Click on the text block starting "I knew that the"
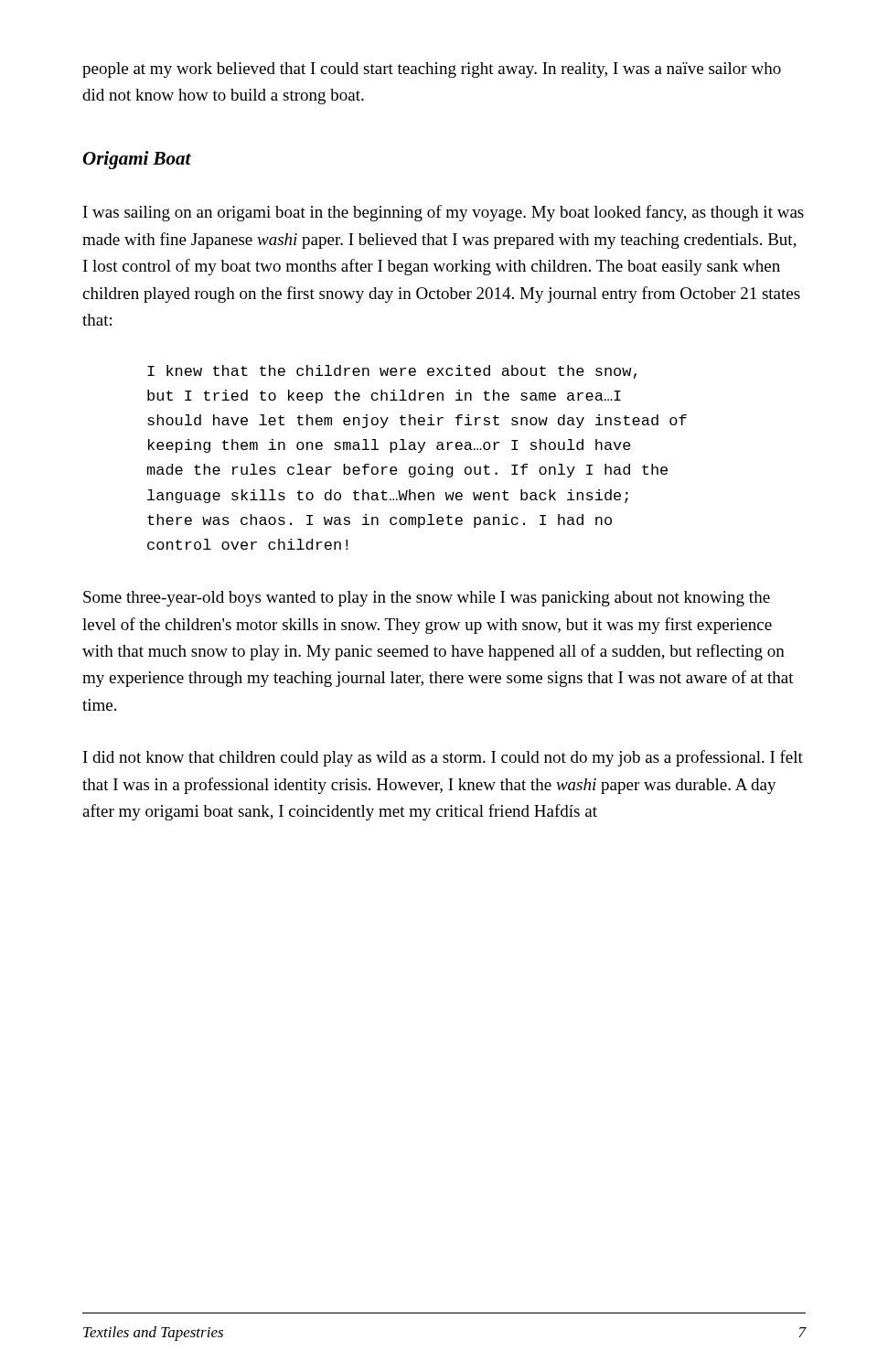The height and width of the screenshot is (1372, 888). [x=417, y=458]
